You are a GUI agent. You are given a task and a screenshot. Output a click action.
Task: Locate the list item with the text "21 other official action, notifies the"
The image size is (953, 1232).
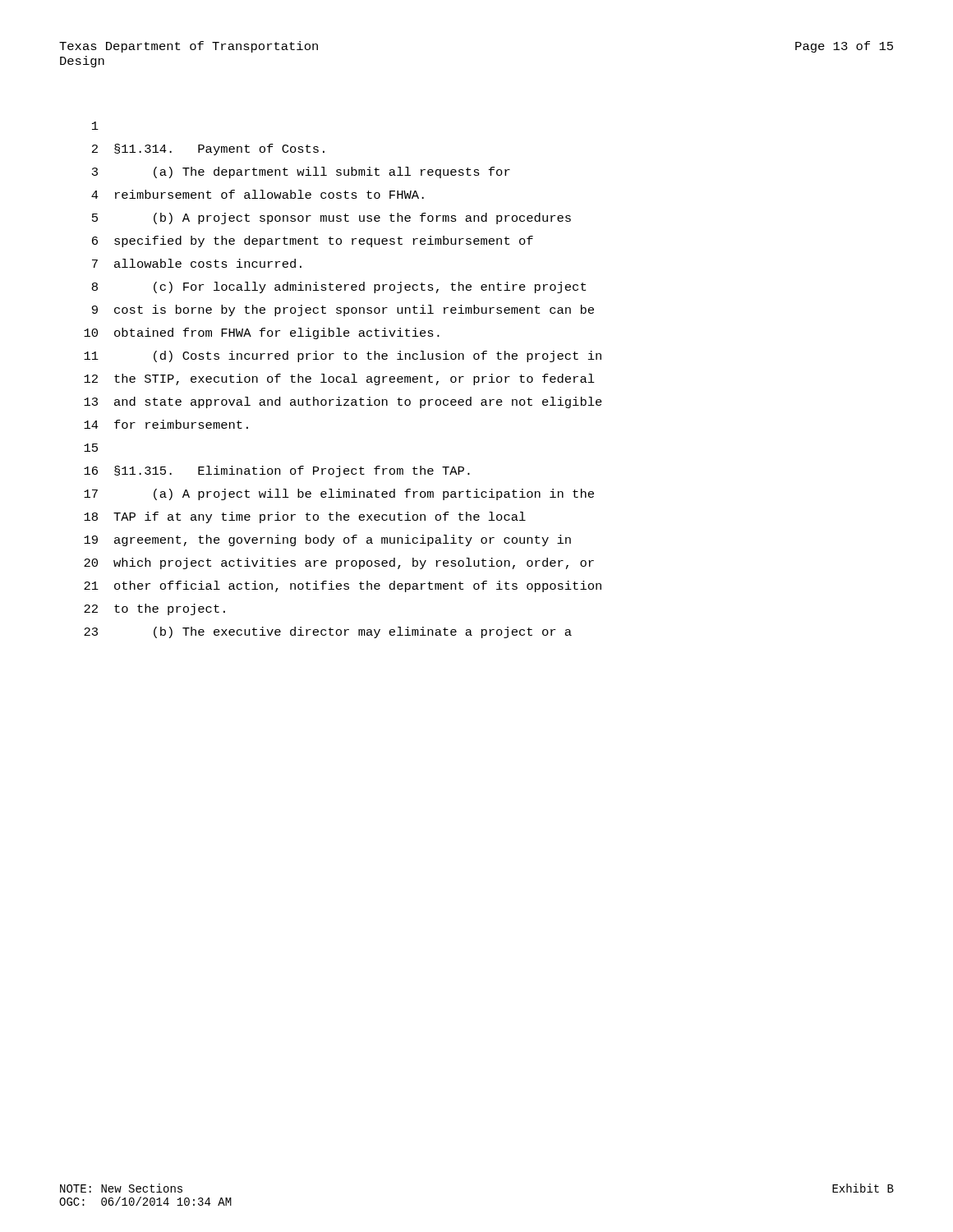pos(476,586)
